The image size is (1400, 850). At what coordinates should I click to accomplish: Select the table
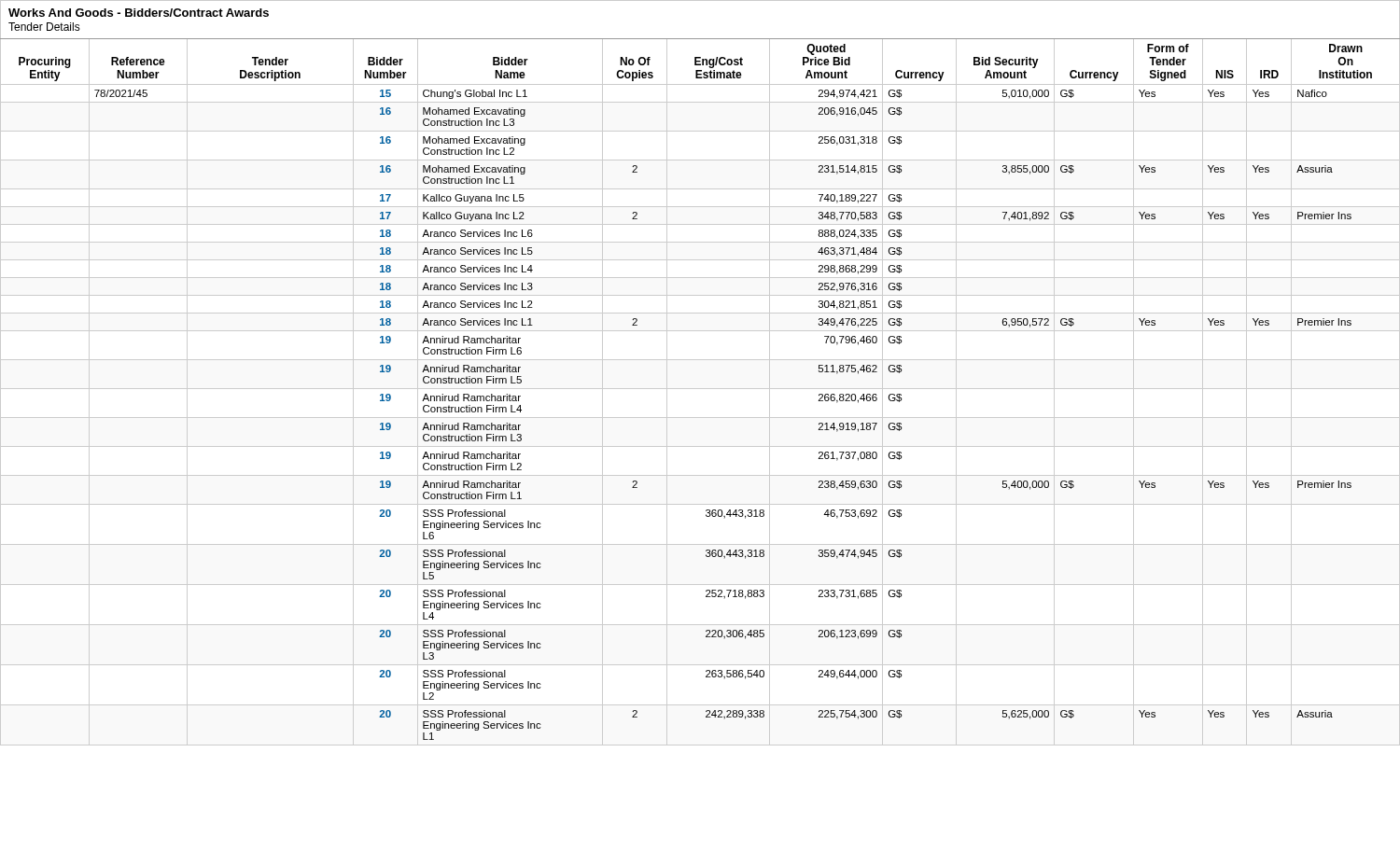(x=700, y=373)
